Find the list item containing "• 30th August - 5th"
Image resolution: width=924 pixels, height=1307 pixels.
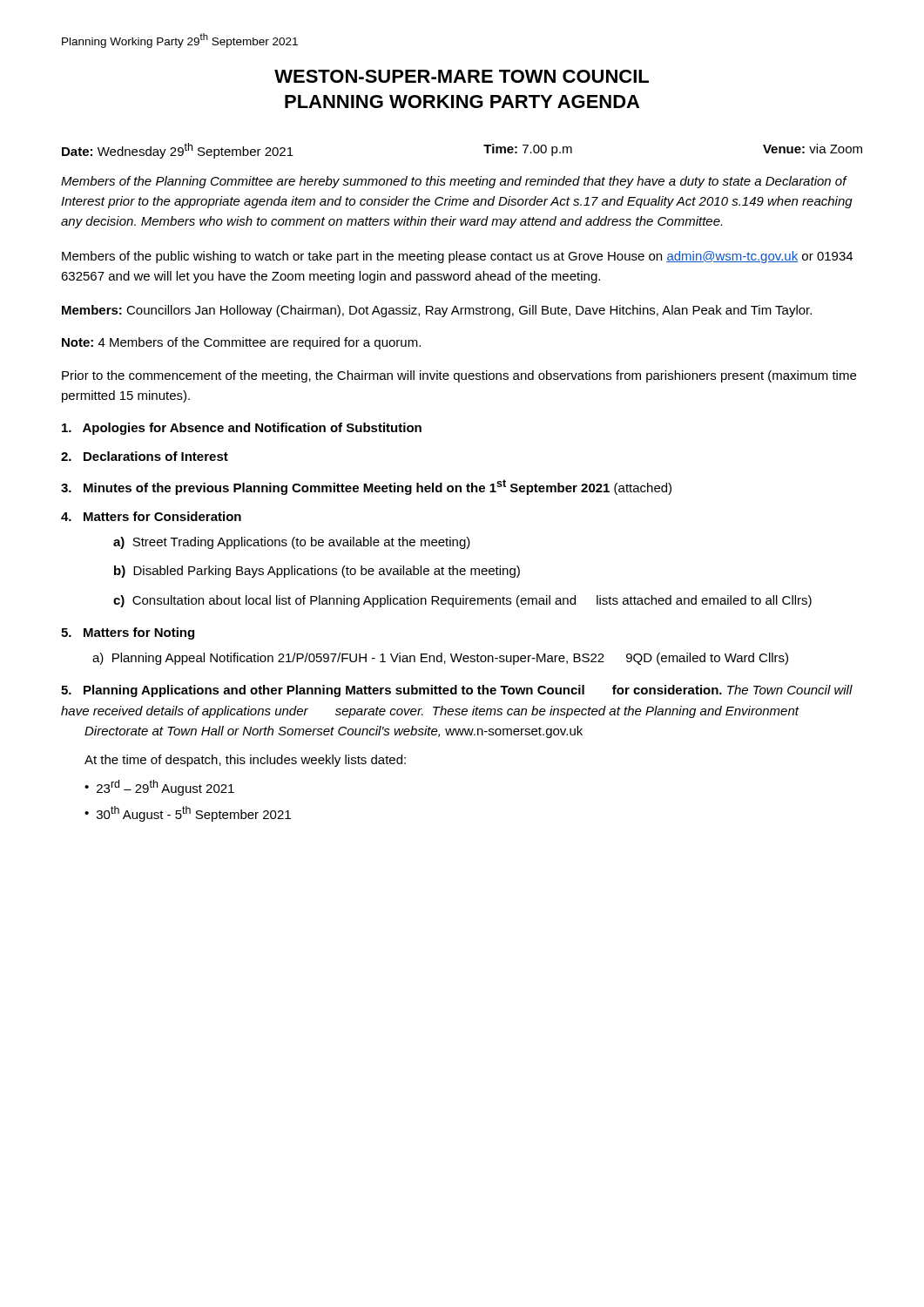pos(188,813)
